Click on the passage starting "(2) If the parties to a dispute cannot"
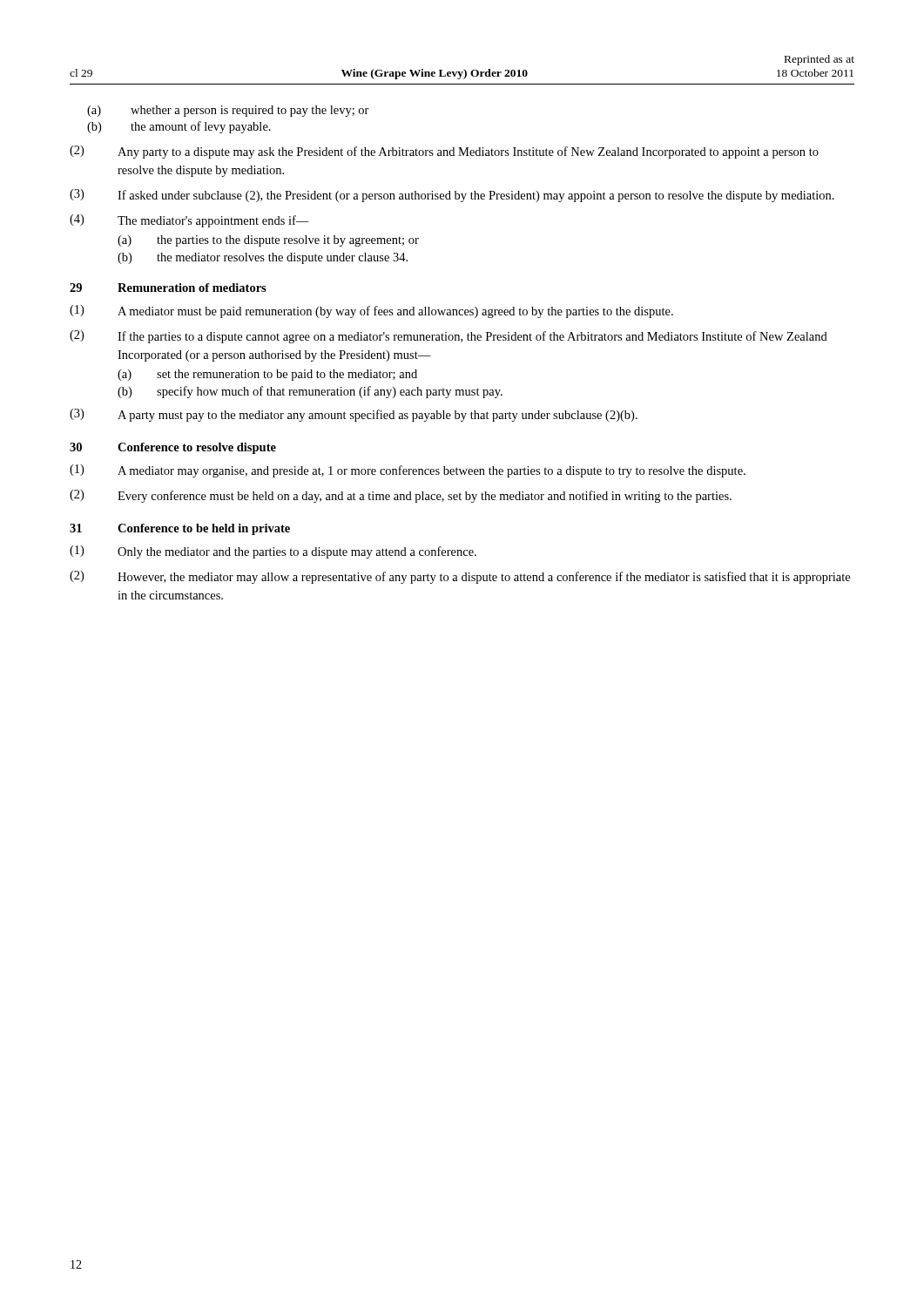 (x=462, y=346)
